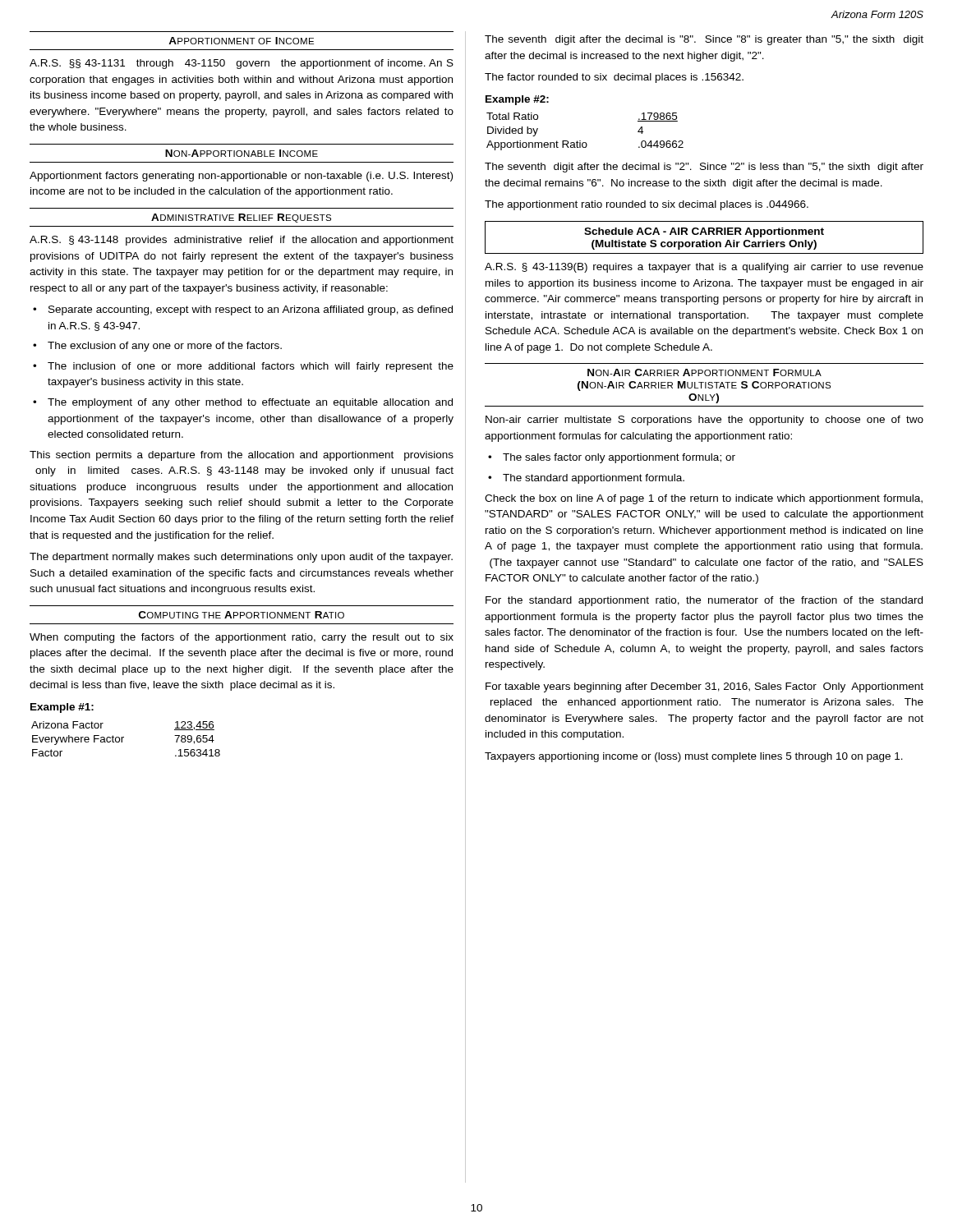Screen dimensions: 1232x953
Task: Navigate to the text block starting "• The standard apportionment formula."
Action: tap(586, 479)
